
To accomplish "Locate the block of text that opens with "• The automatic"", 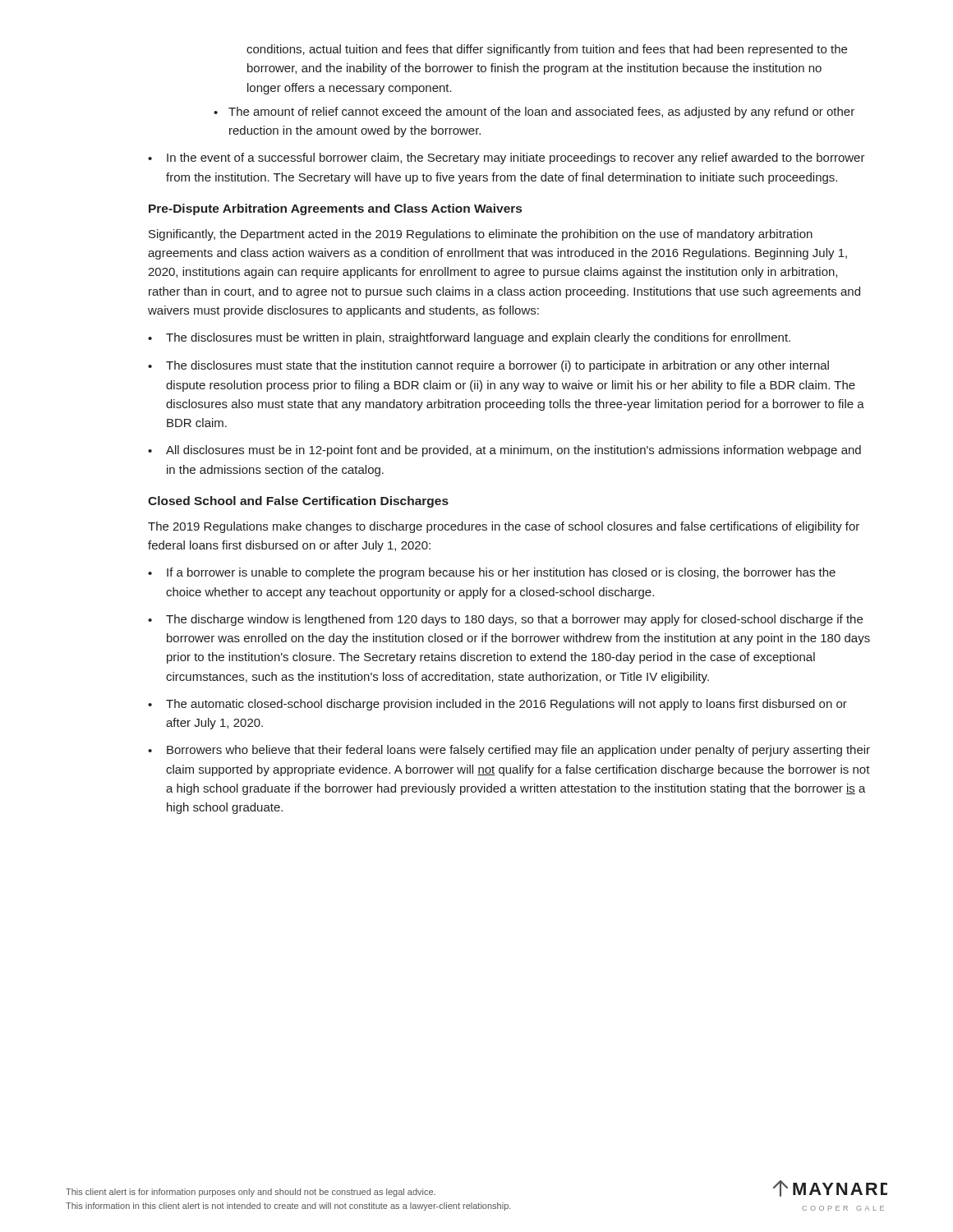I will tap(509, 713).
